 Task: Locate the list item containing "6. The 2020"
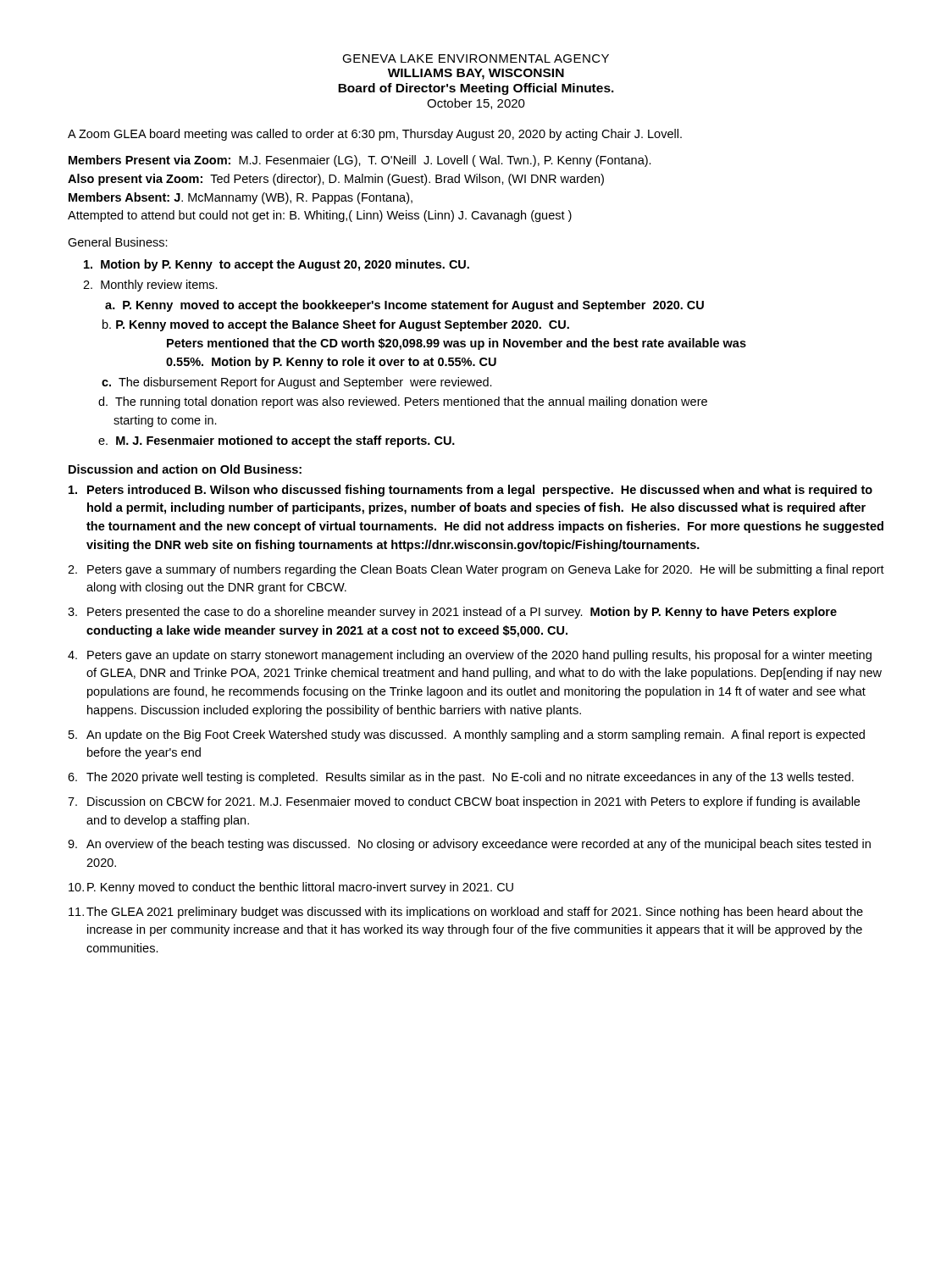[x=461, y=778]
